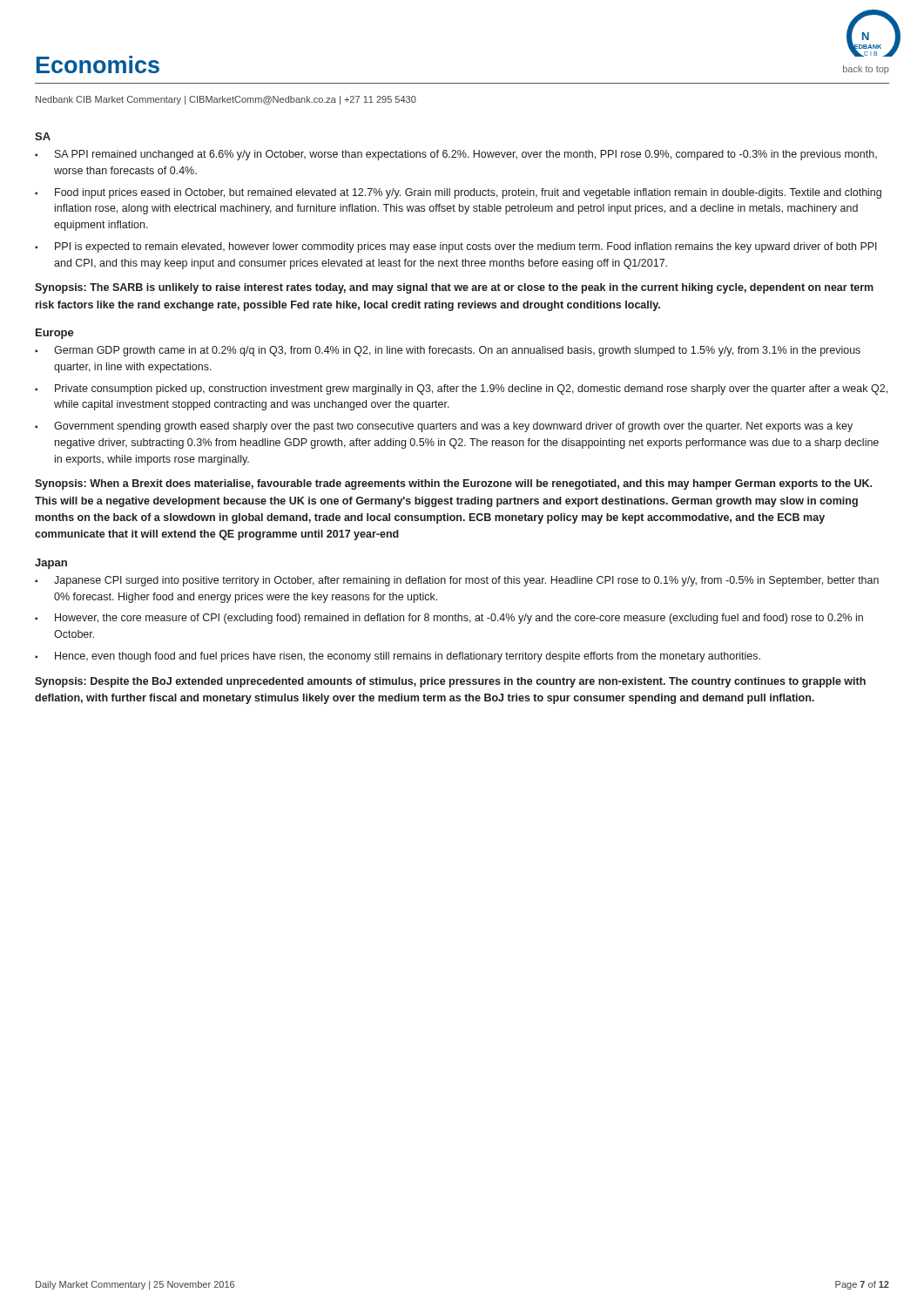Locate a logo

(x=873, y=33)
